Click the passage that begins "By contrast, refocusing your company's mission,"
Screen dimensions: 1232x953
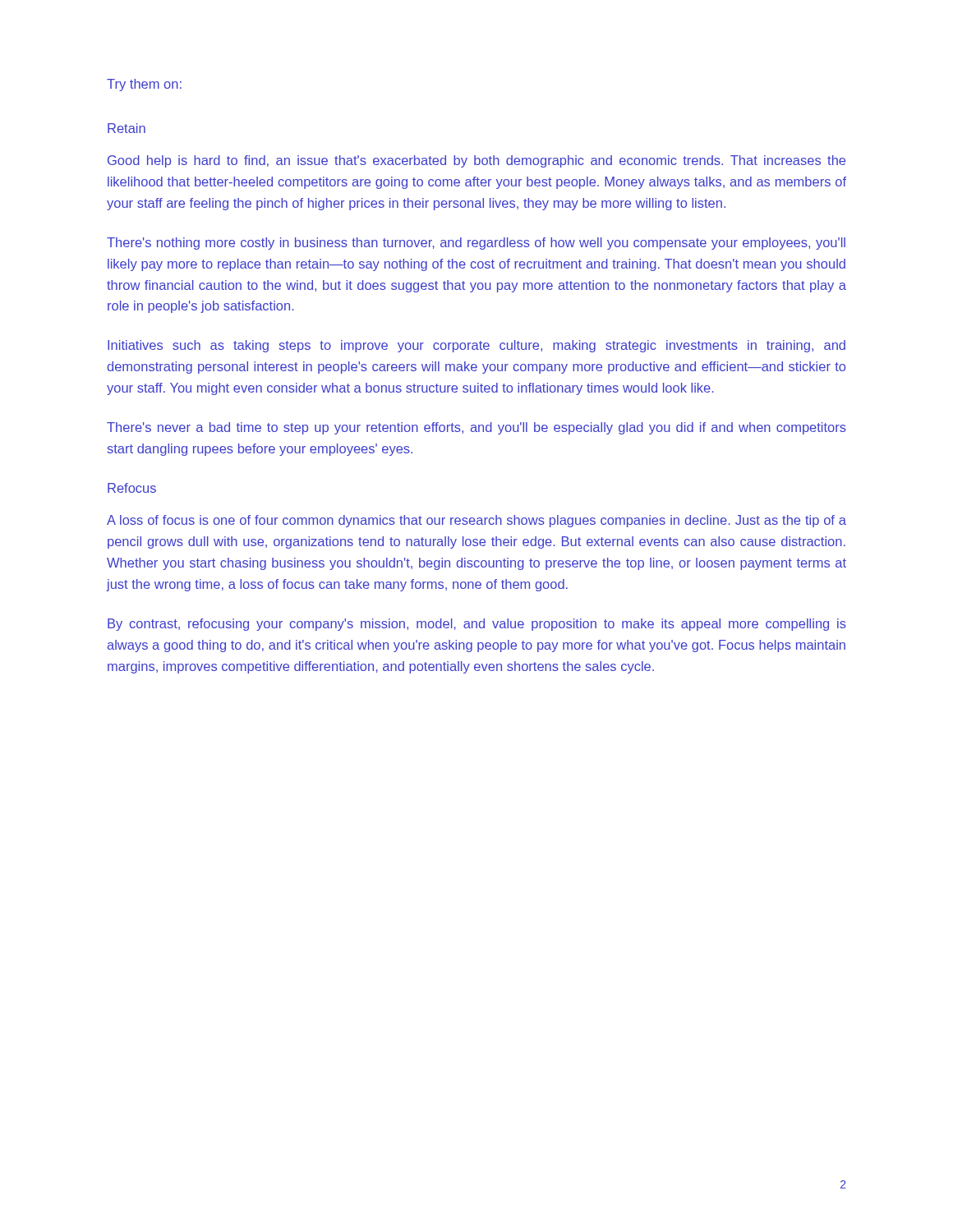476,645
